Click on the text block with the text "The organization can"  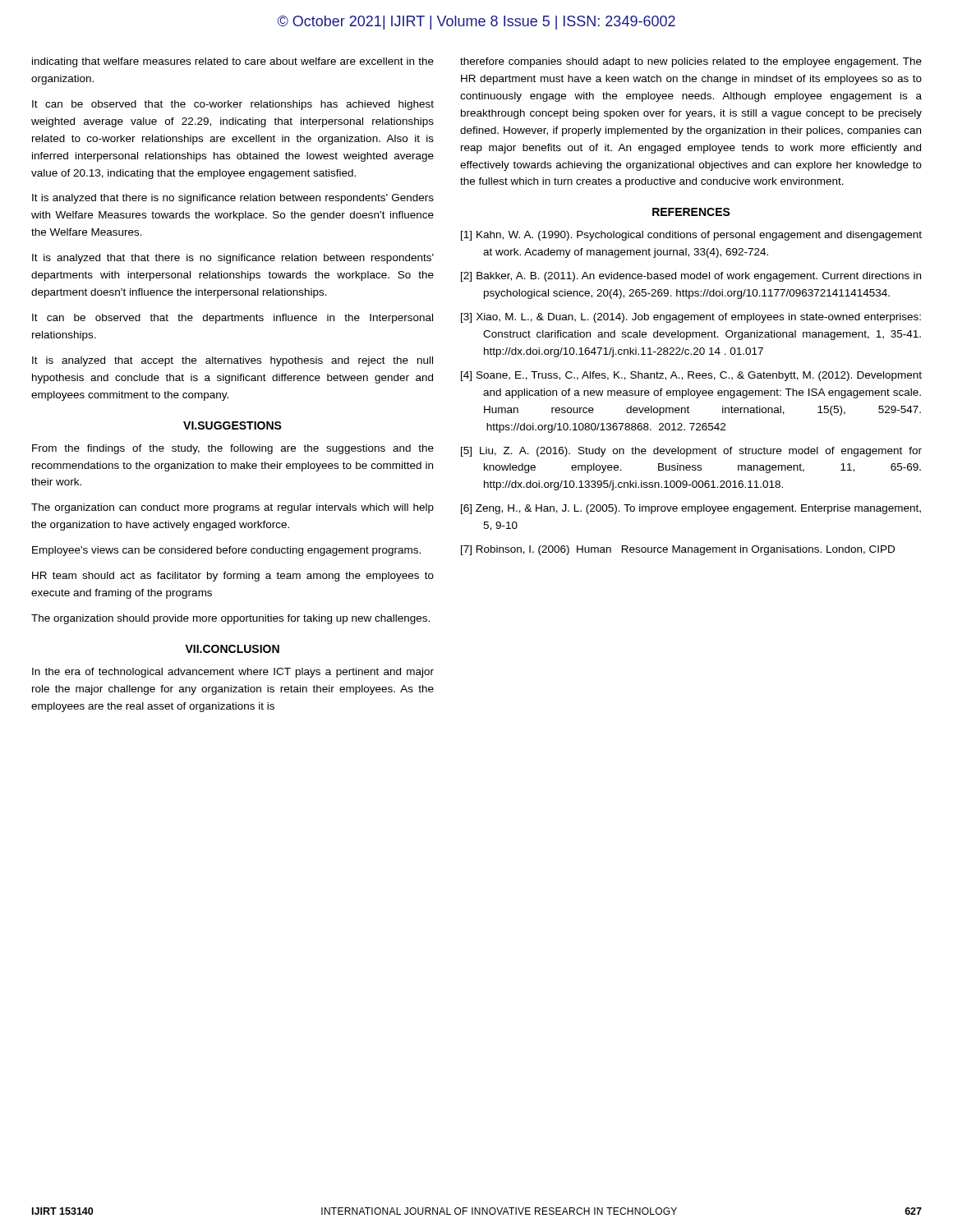(x=233, y=516)
